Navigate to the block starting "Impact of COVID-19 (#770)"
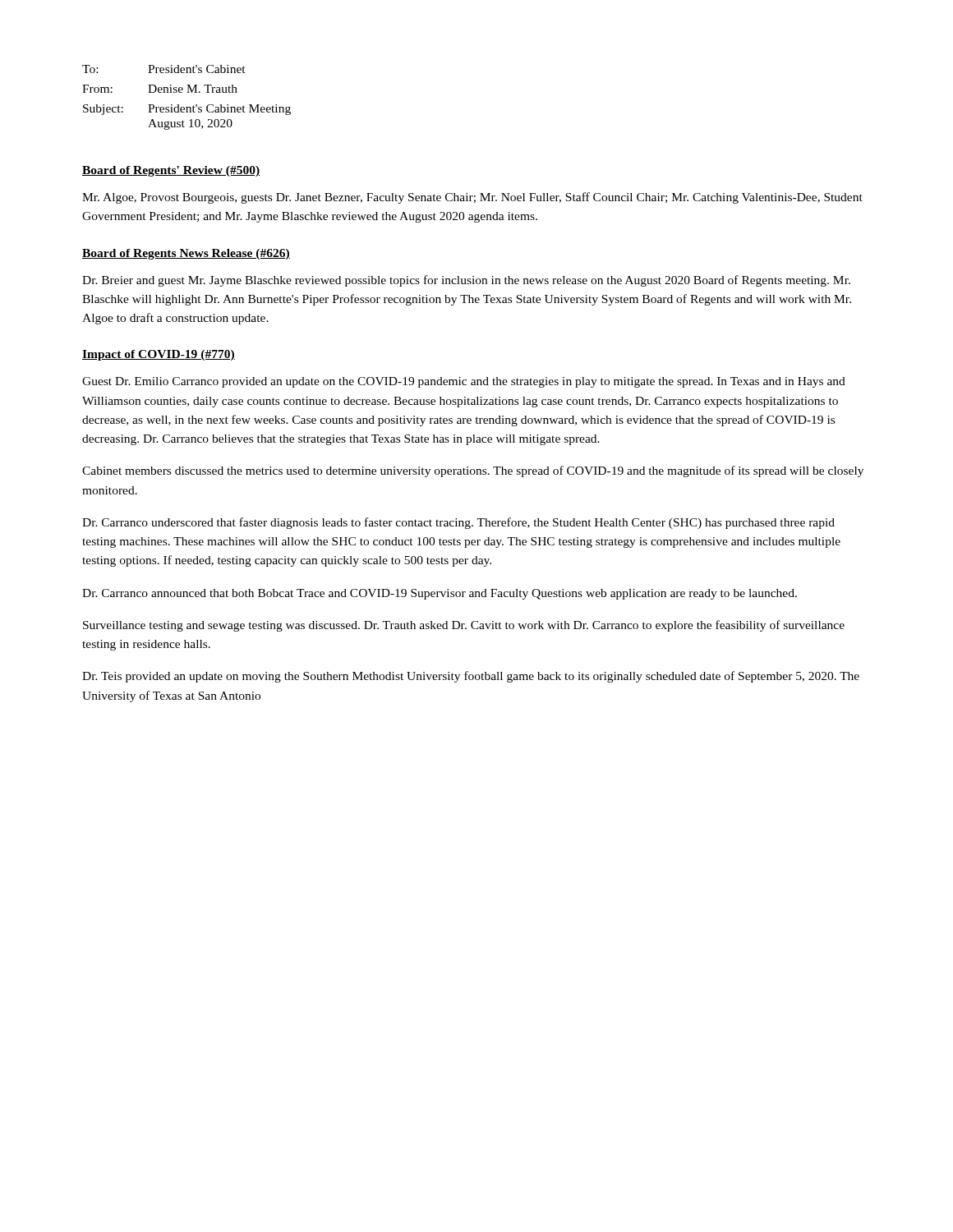The width and height of the screenshot is (953, 1232). click(x=158, y=354)
